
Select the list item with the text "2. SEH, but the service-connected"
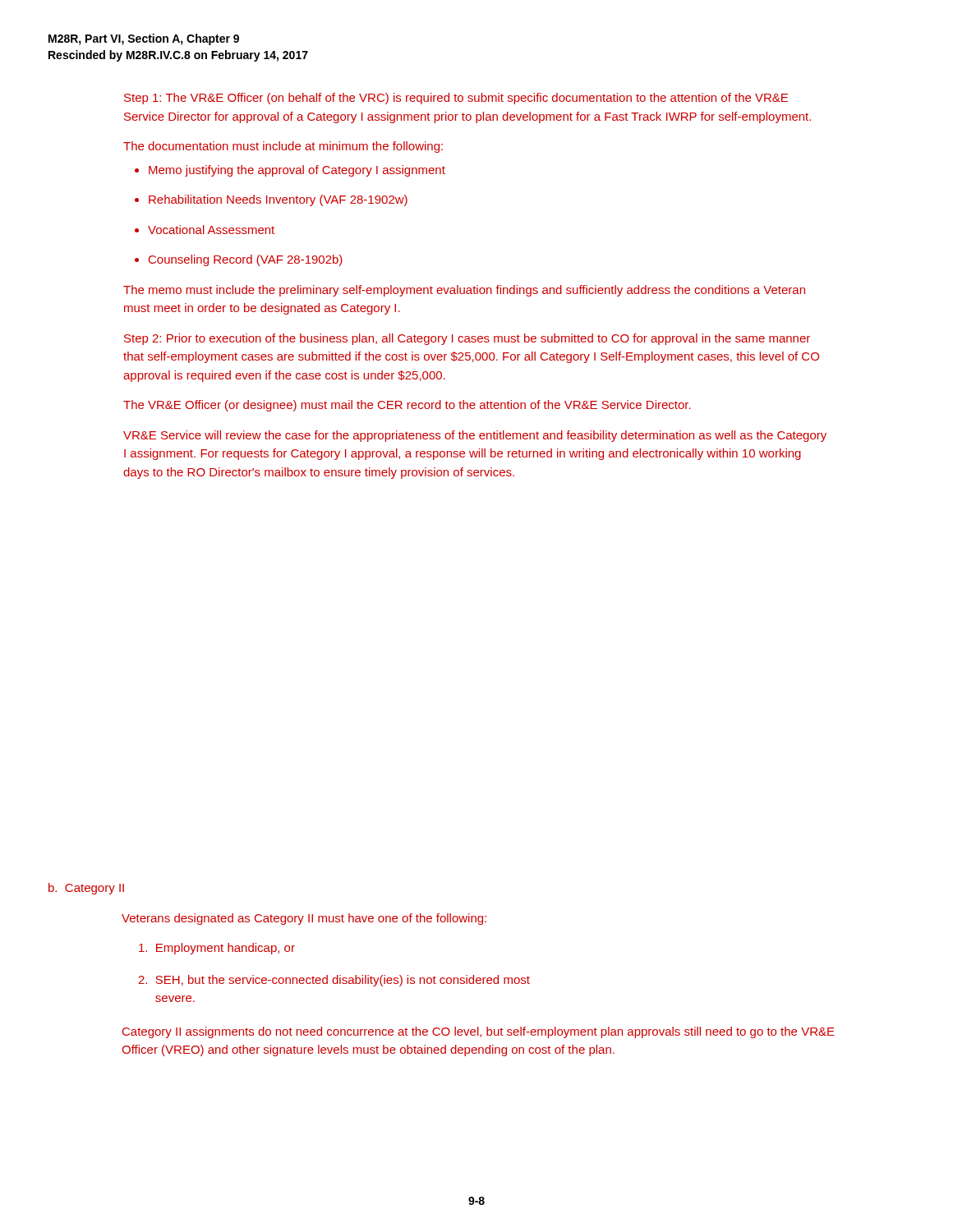[334, 988]
